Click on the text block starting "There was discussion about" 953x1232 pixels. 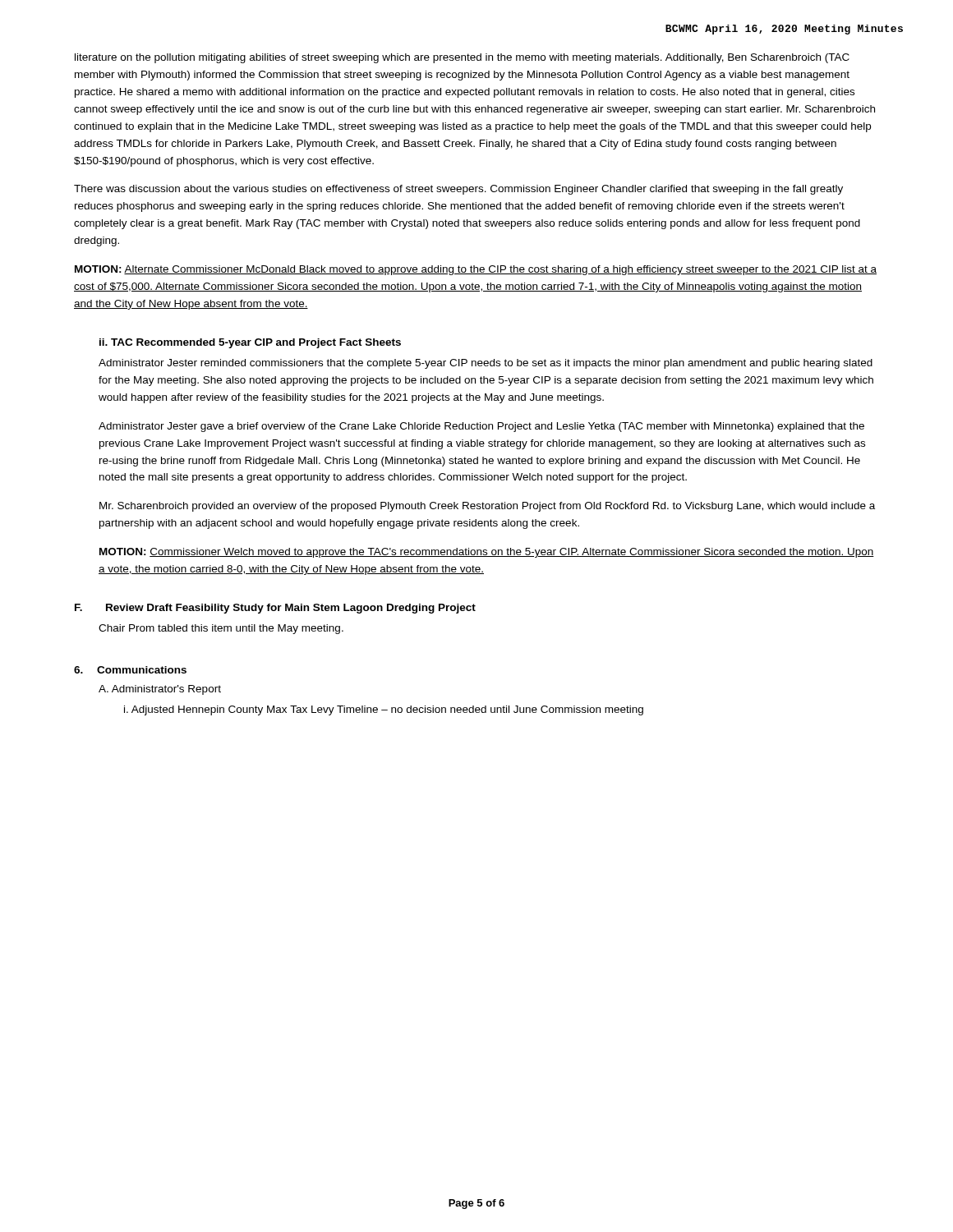pyautogui.click(x=467, y=215)
